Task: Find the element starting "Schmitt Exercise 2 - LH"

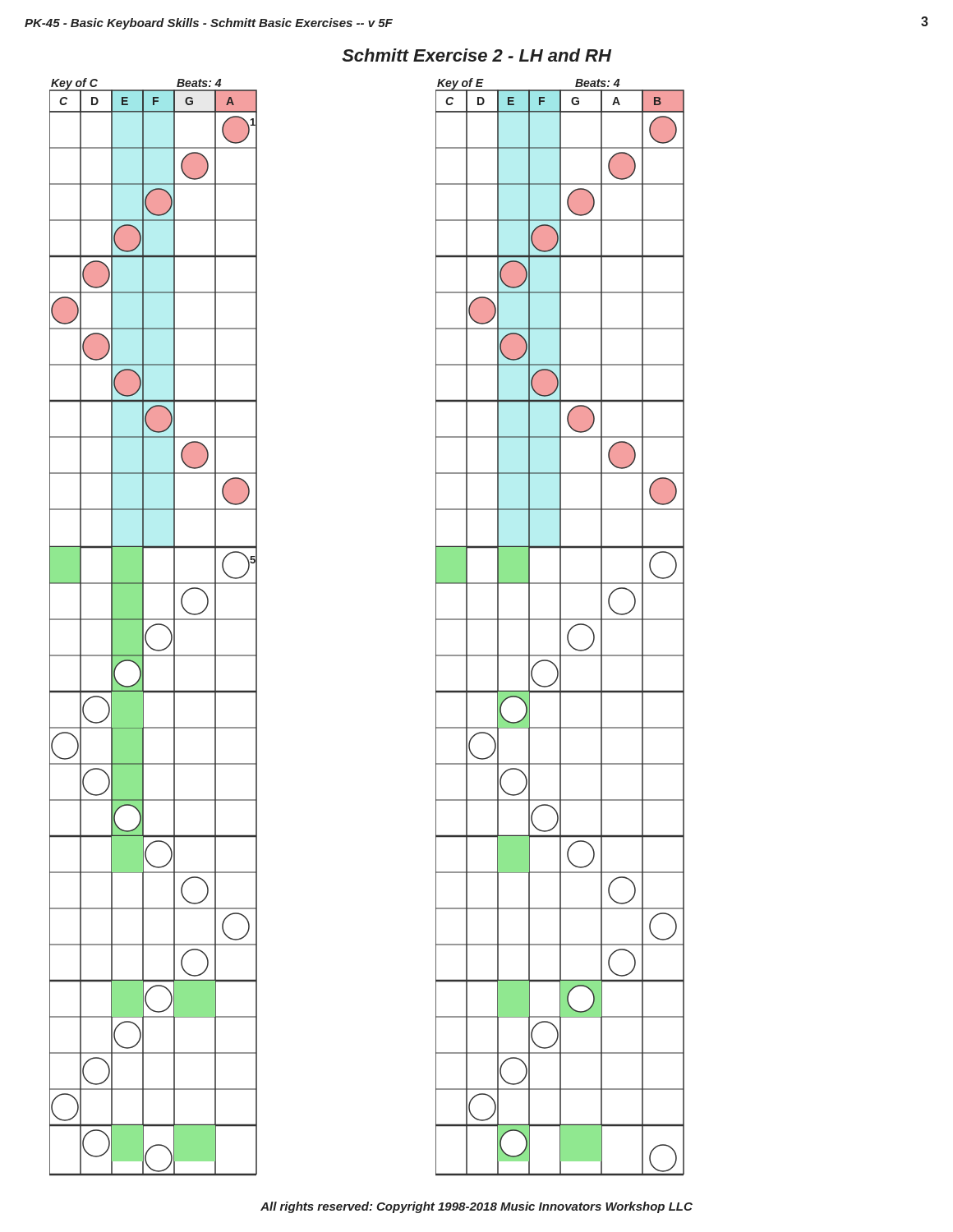Action: (476, 55)
